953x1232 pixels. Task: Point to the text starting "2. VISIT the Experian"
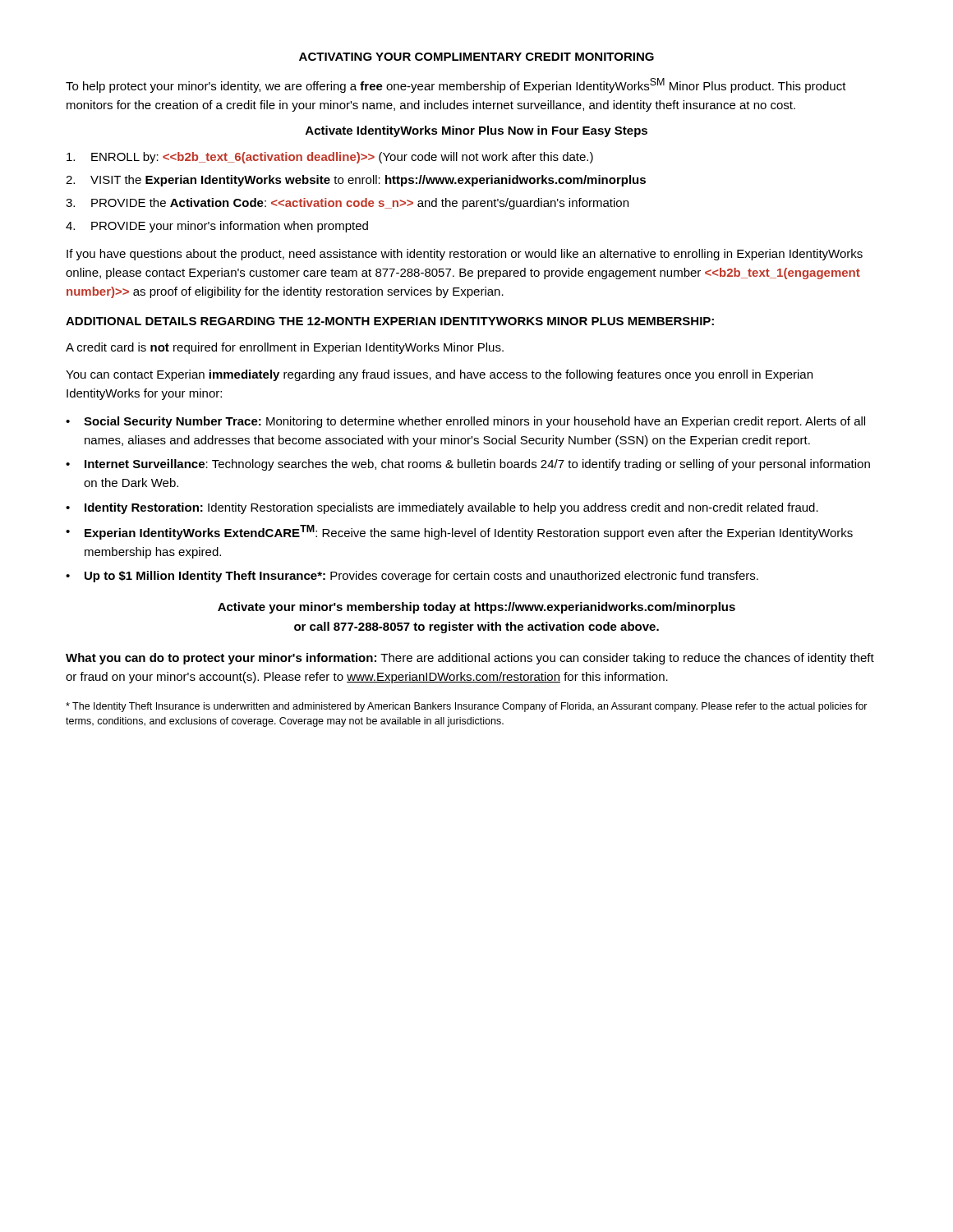tap(476, 179)
